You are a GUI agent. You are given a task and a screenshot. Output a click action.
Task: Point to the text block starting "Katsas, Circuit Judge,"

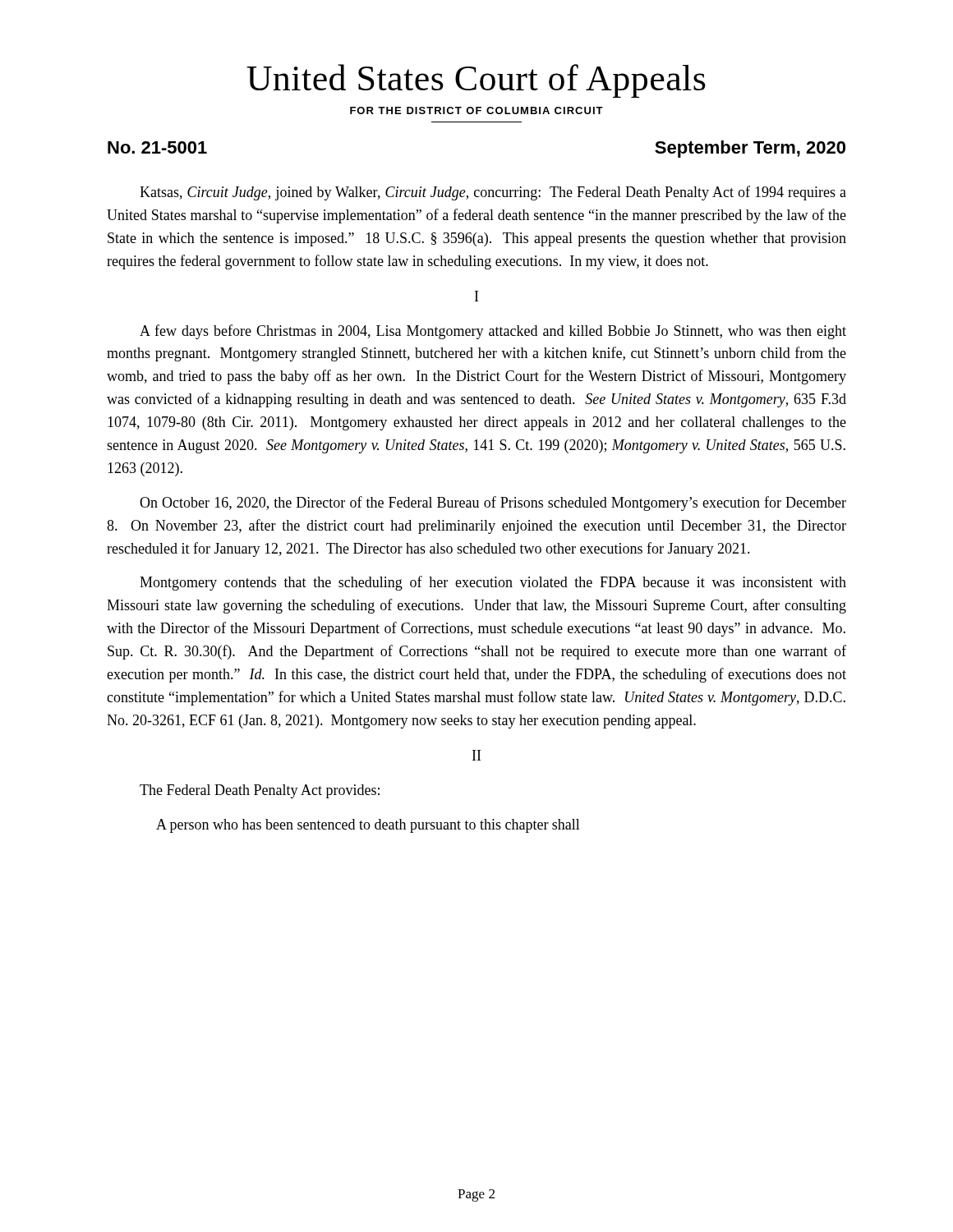click(x=476, y=227)
